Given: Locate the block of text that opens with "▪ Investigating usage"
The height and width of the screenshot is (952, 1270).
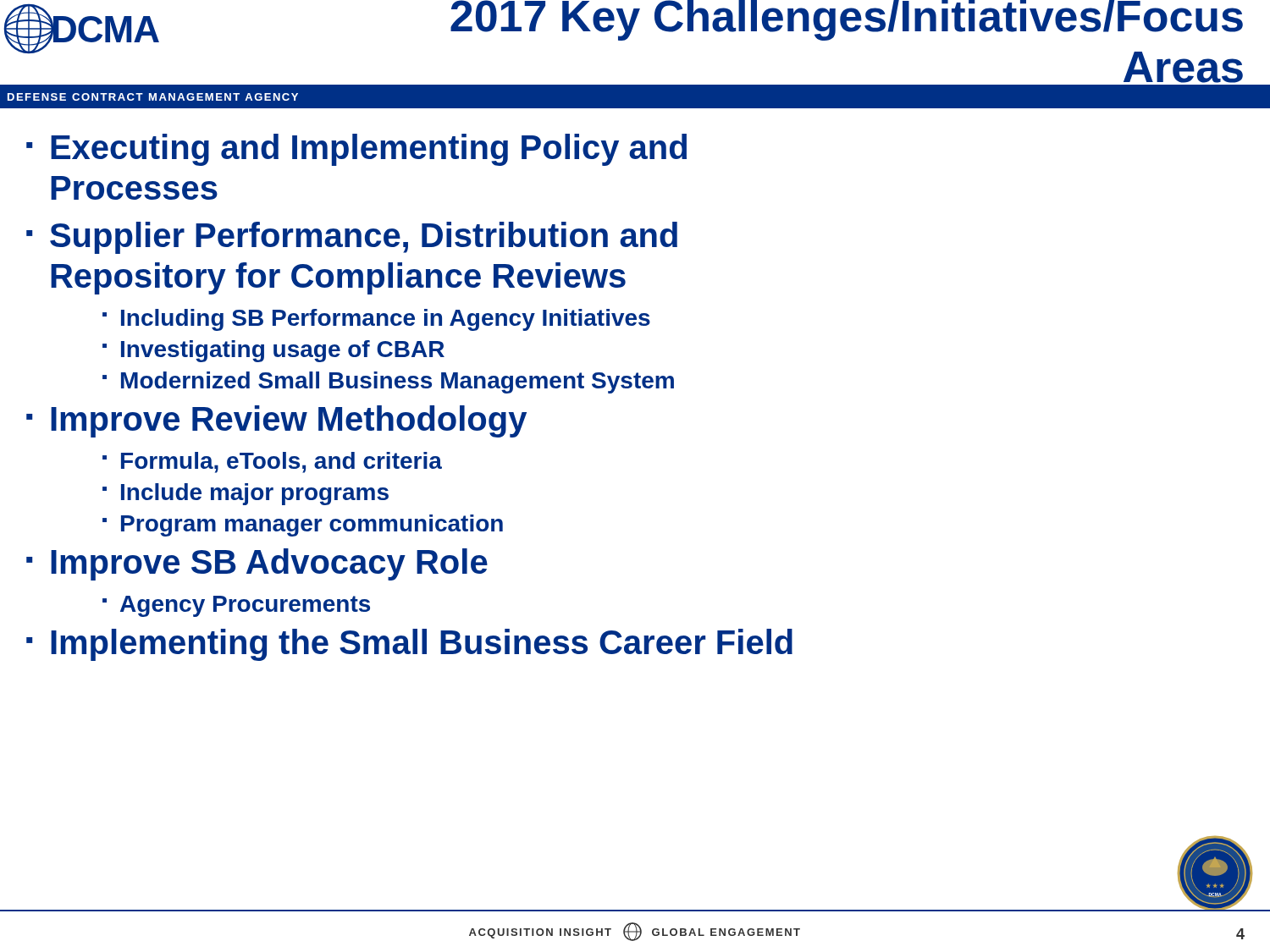Looking at the screenshot, I should pos(273,349).
